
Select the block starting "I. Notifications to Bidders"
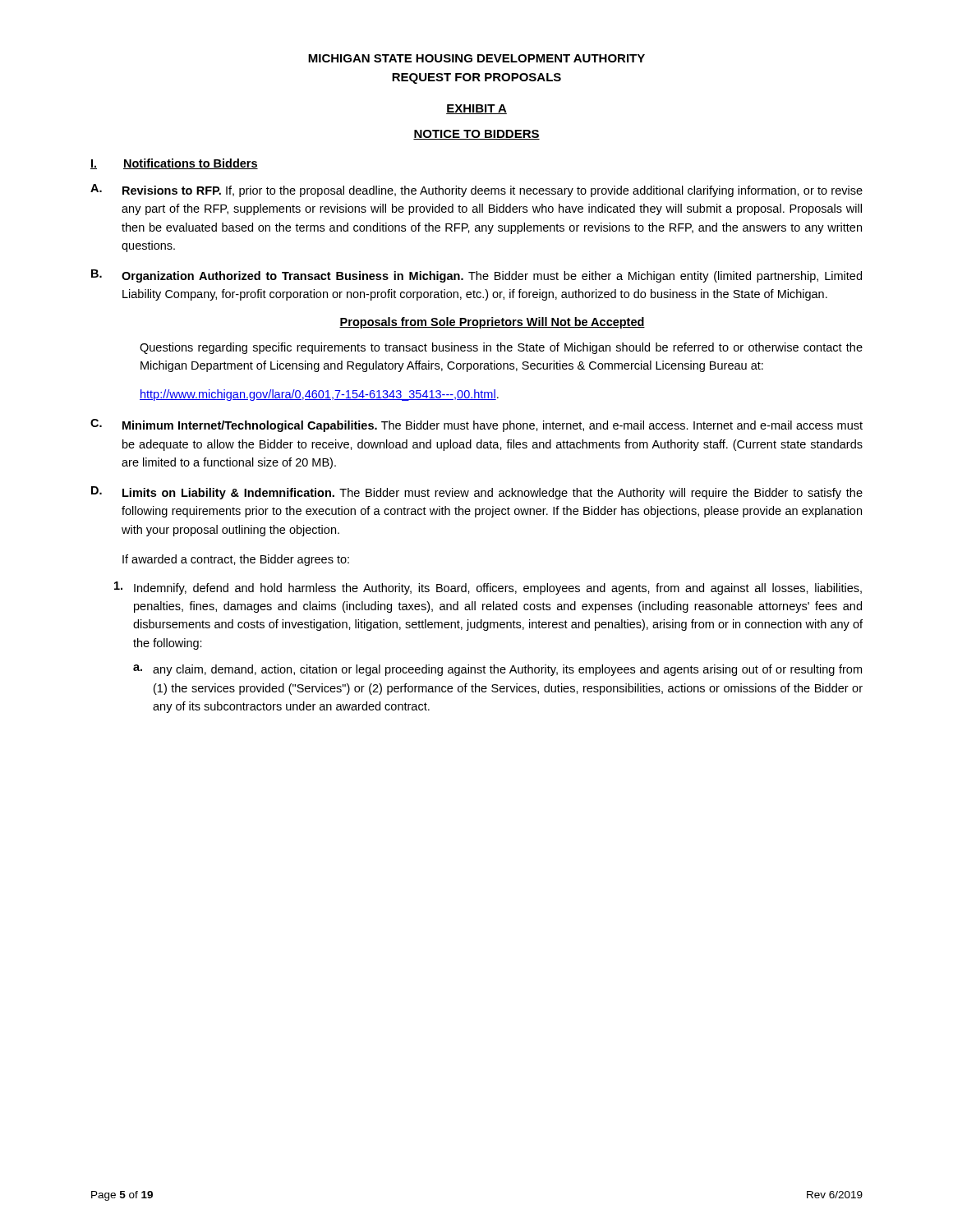174,163
